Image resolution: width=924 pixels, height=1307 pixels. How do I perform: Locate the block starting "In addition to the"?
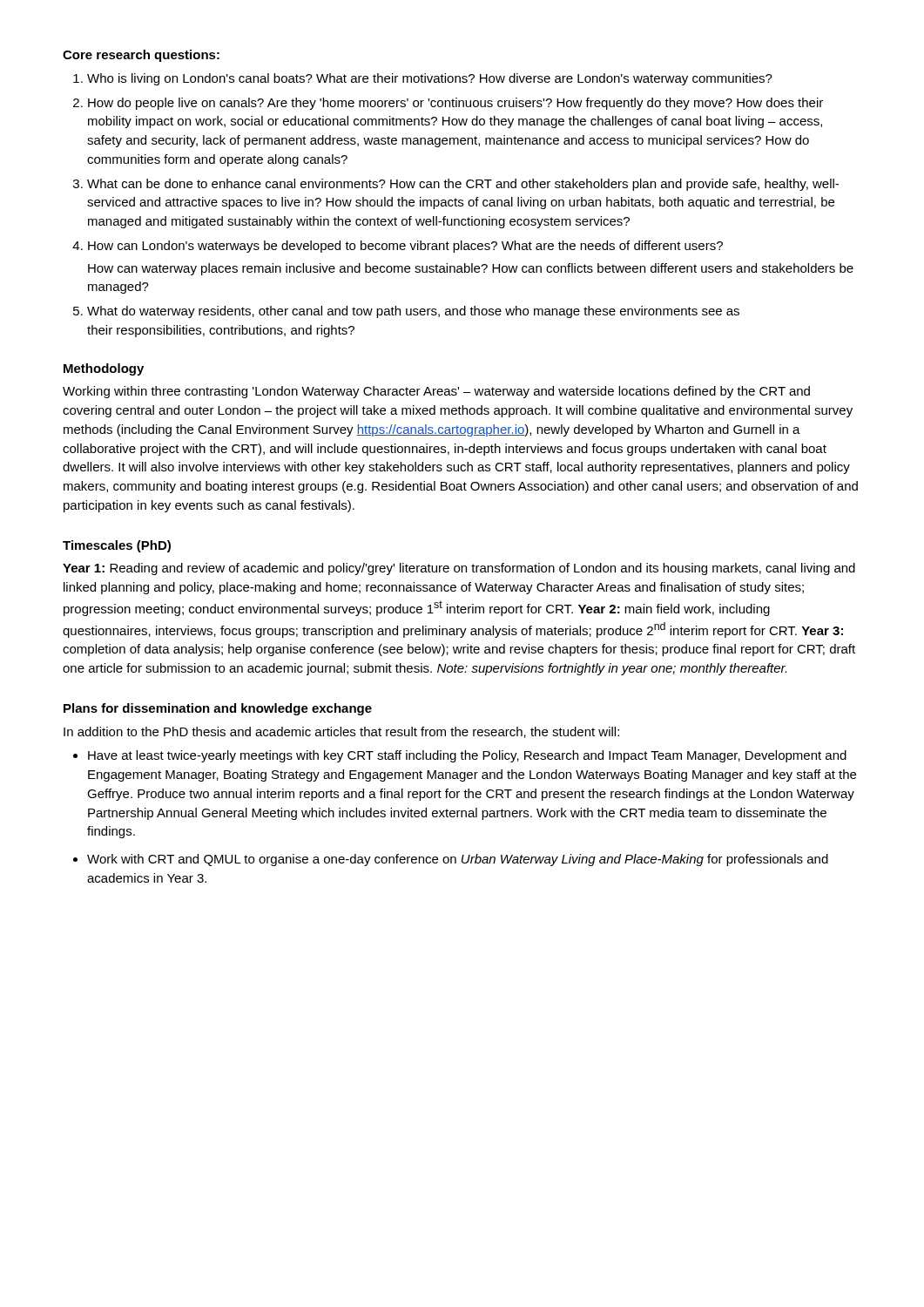(342, 731)
